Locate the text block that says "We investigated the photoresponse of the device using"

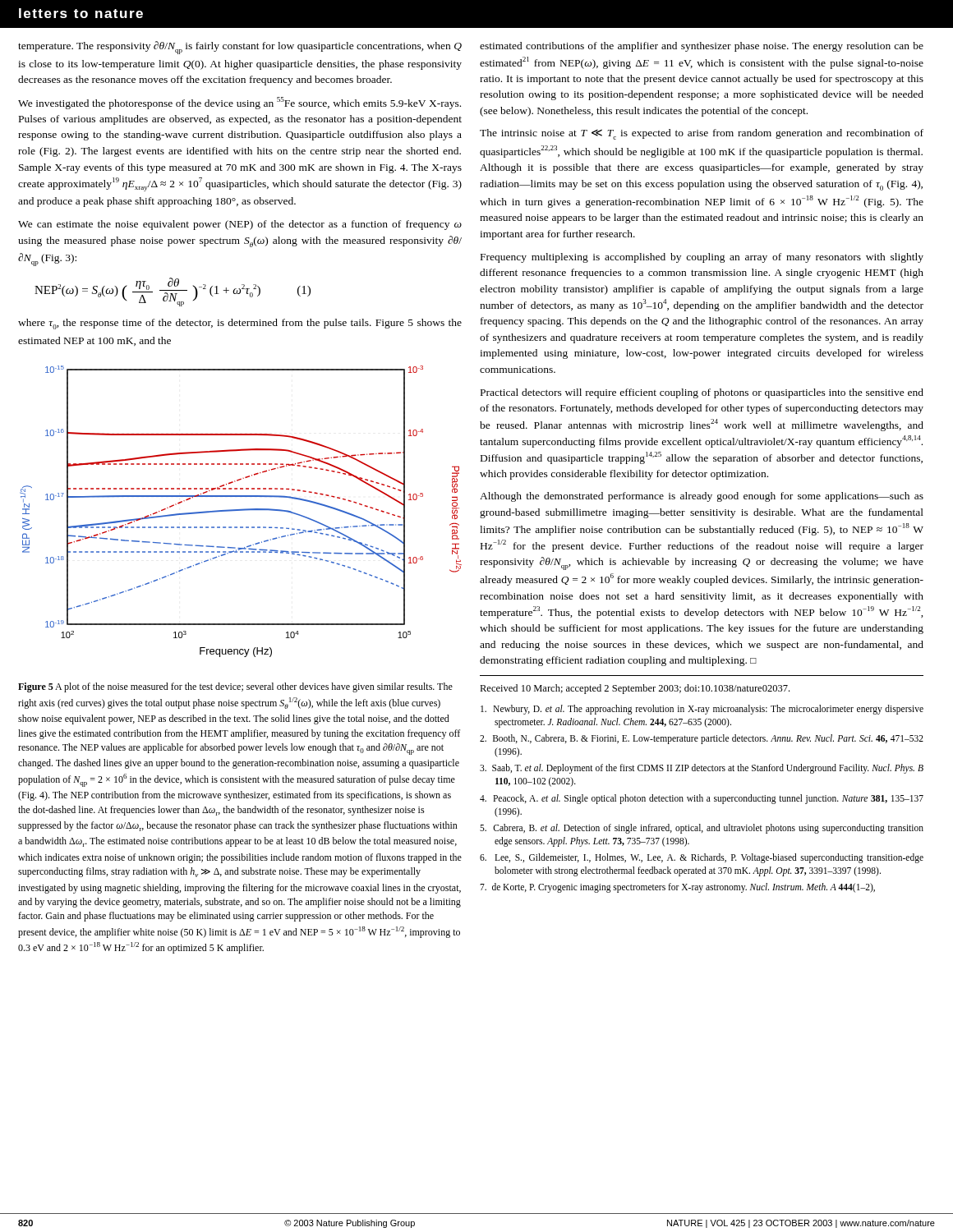click(x=240, y=152)
